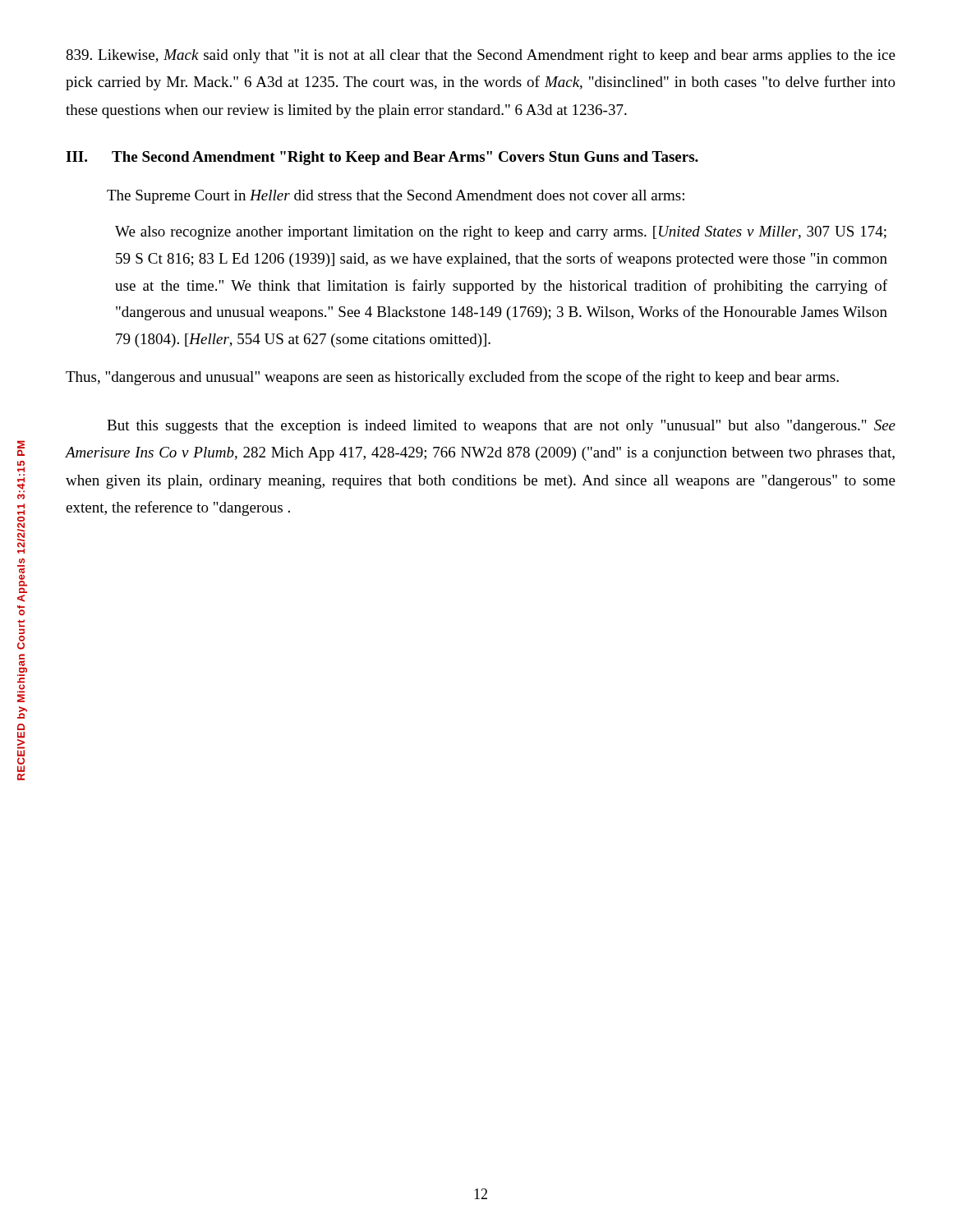Image resolution: width=953 pixels, height=1232 pixels.
Task: Navigate to the block starting "Thus, "dangerous and unusual" weapons are seen"
Action: pyautogui.click(x=481, y=376)
